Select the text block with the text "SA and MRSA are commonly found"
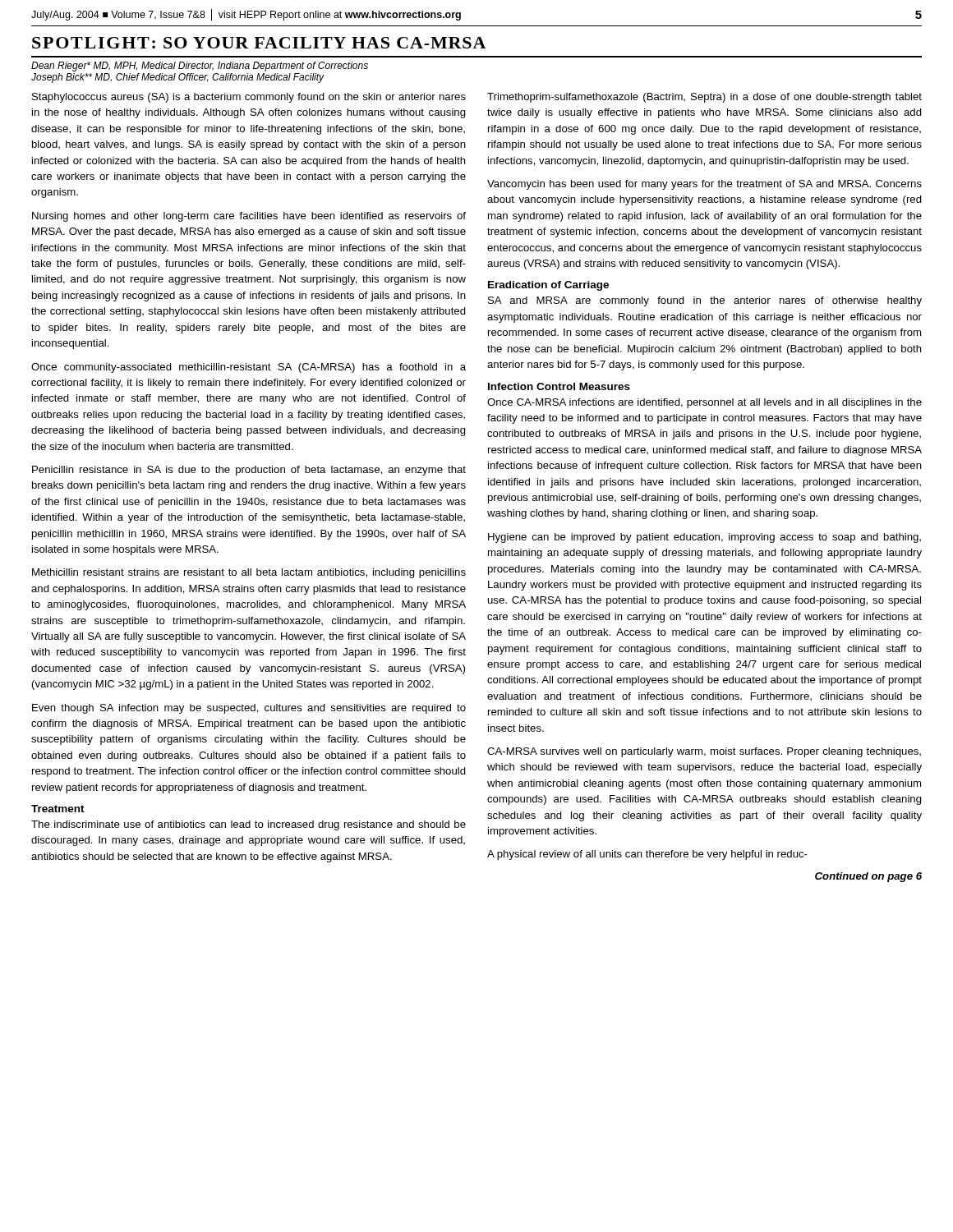Image resolution: width=953 pixels, height=1232 pixels. click(704, 332)
